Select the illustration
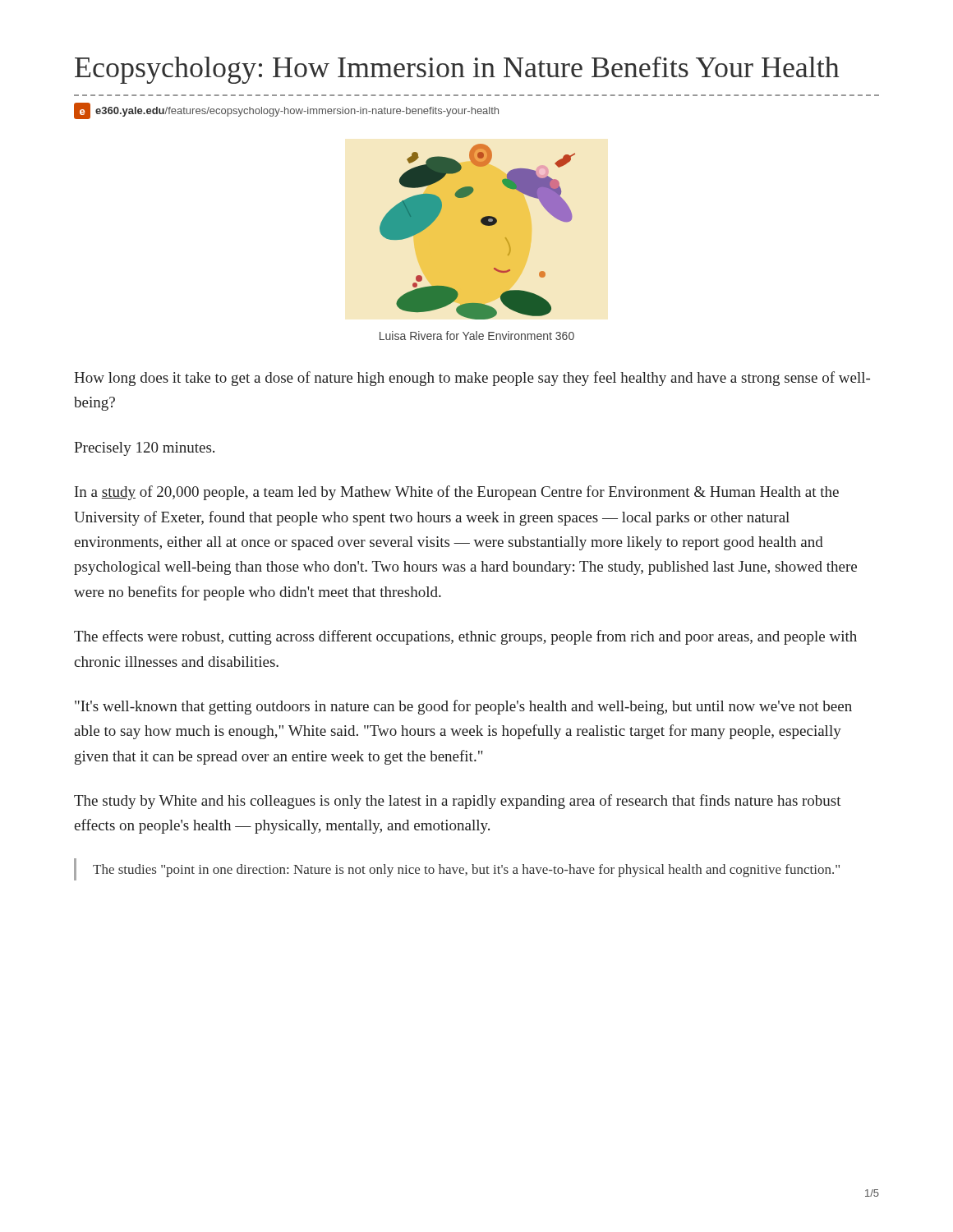 [x=476, y=231]
